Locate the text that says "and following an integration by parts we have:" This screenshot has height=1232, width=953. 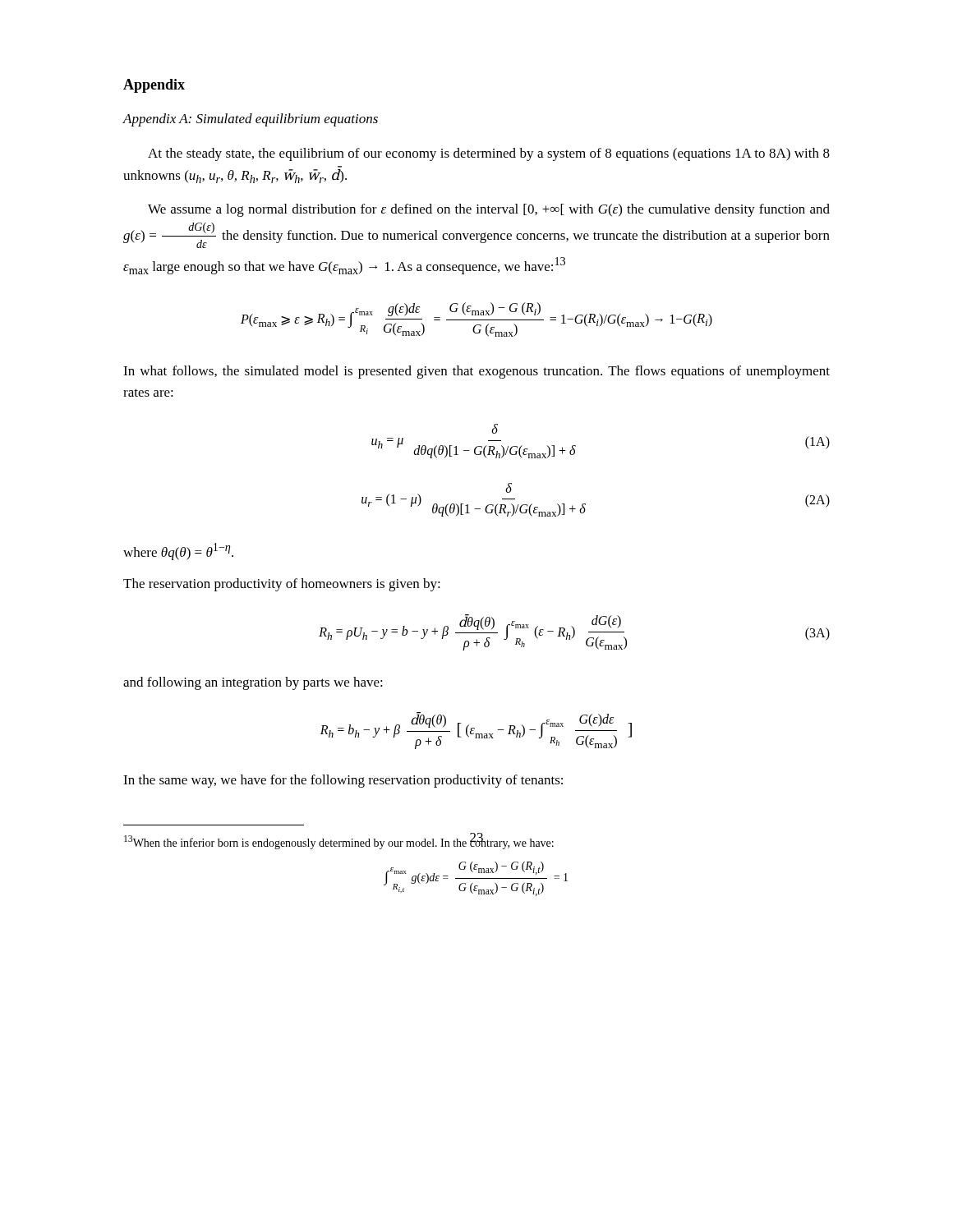point(253,683)
